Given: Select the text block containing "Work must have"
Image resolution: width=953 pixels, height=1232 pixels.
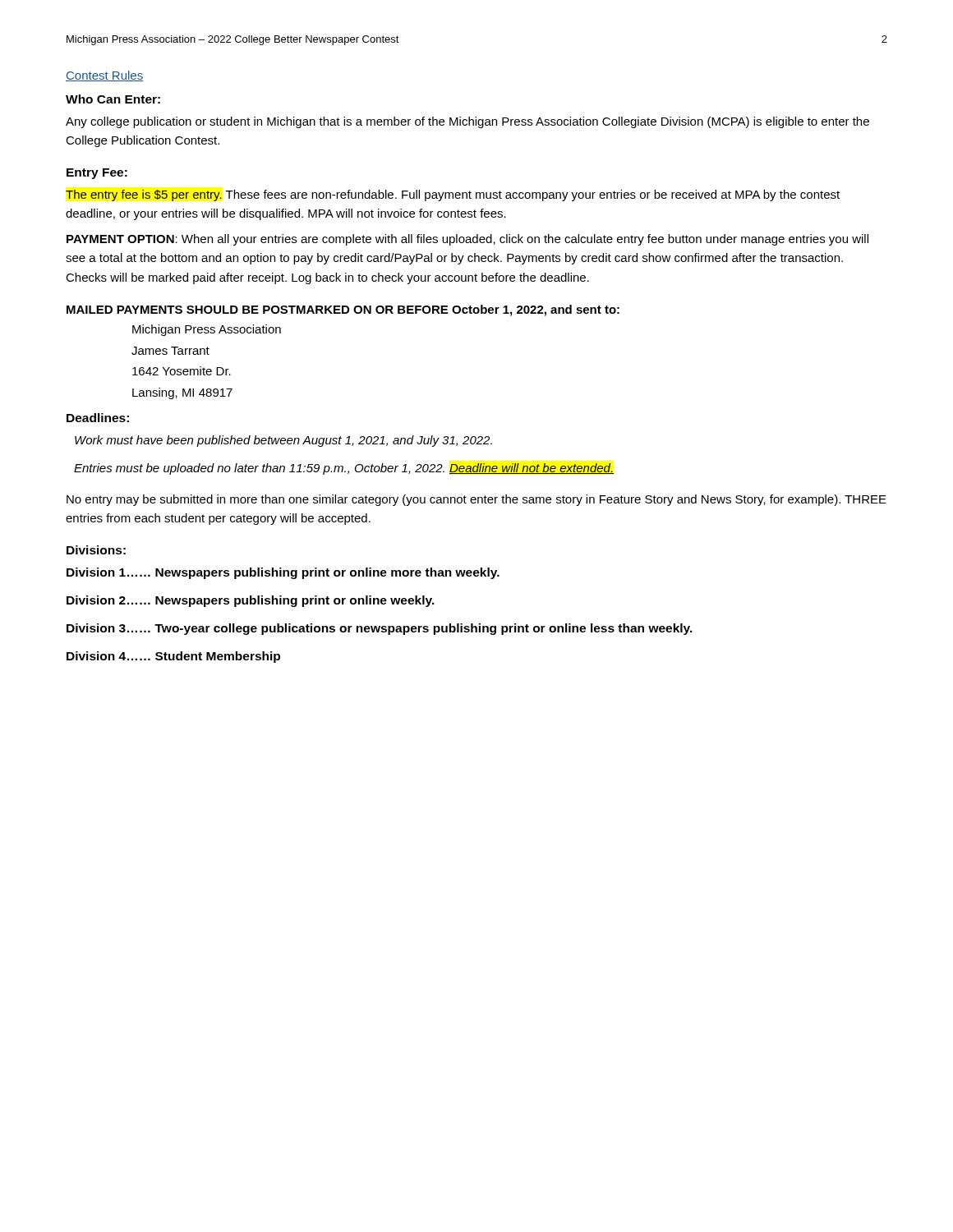Looking at the screenshot, I should [x=284, y=440].
